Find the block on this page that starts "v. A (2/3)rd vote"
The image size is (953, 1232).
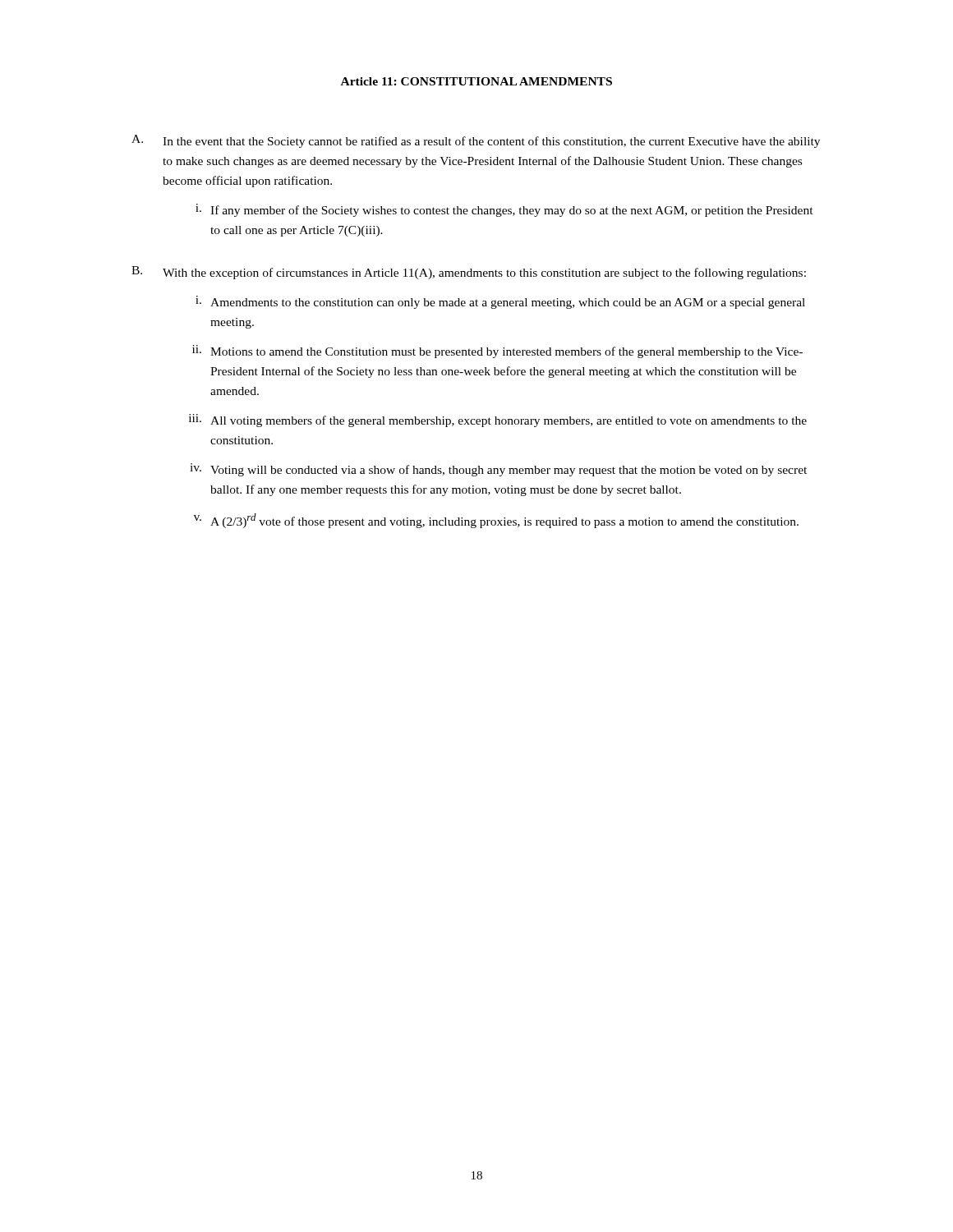pos(496,521)
